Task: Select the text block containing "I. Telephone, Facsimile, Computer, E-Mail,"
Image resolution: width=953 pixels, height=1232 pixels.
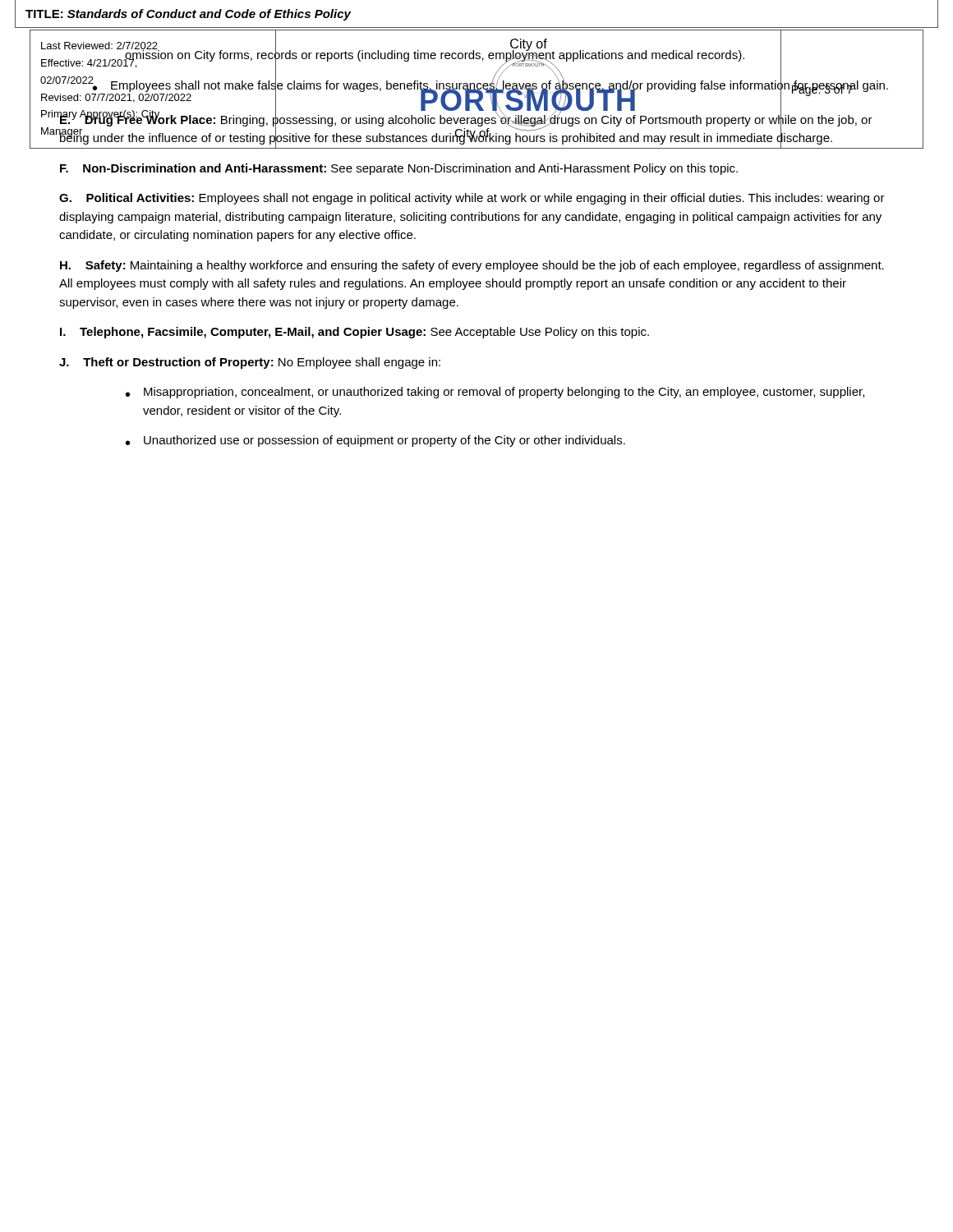Action: point(355,331)
